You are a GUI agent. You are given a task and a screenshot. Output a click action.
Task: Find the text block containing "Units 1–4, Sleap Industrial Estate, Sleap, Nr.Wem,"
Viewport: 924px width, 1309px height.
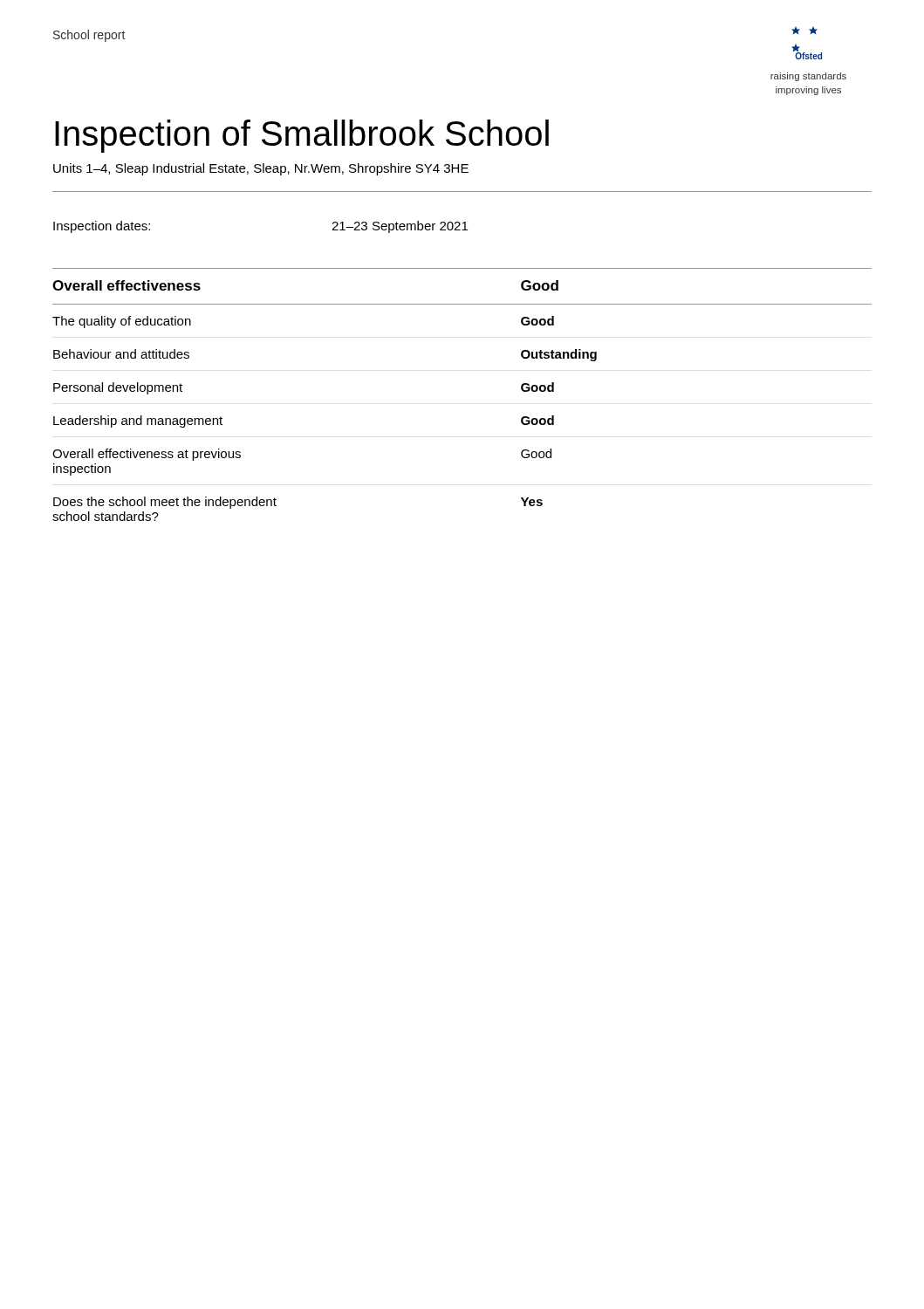pyautogui.click(x=261, y=168)
